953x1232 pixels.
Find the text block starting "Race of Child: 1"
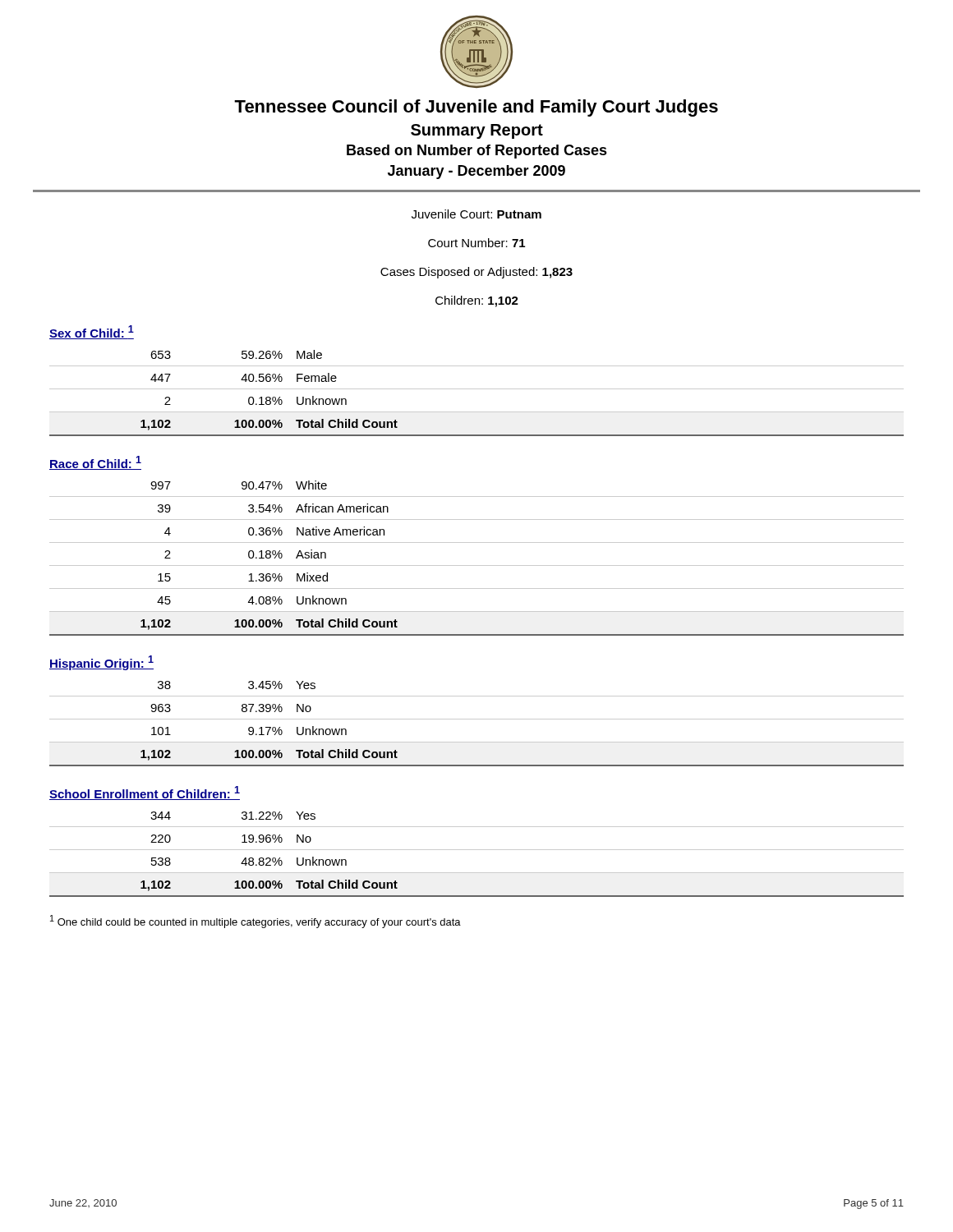click(95, 462)
